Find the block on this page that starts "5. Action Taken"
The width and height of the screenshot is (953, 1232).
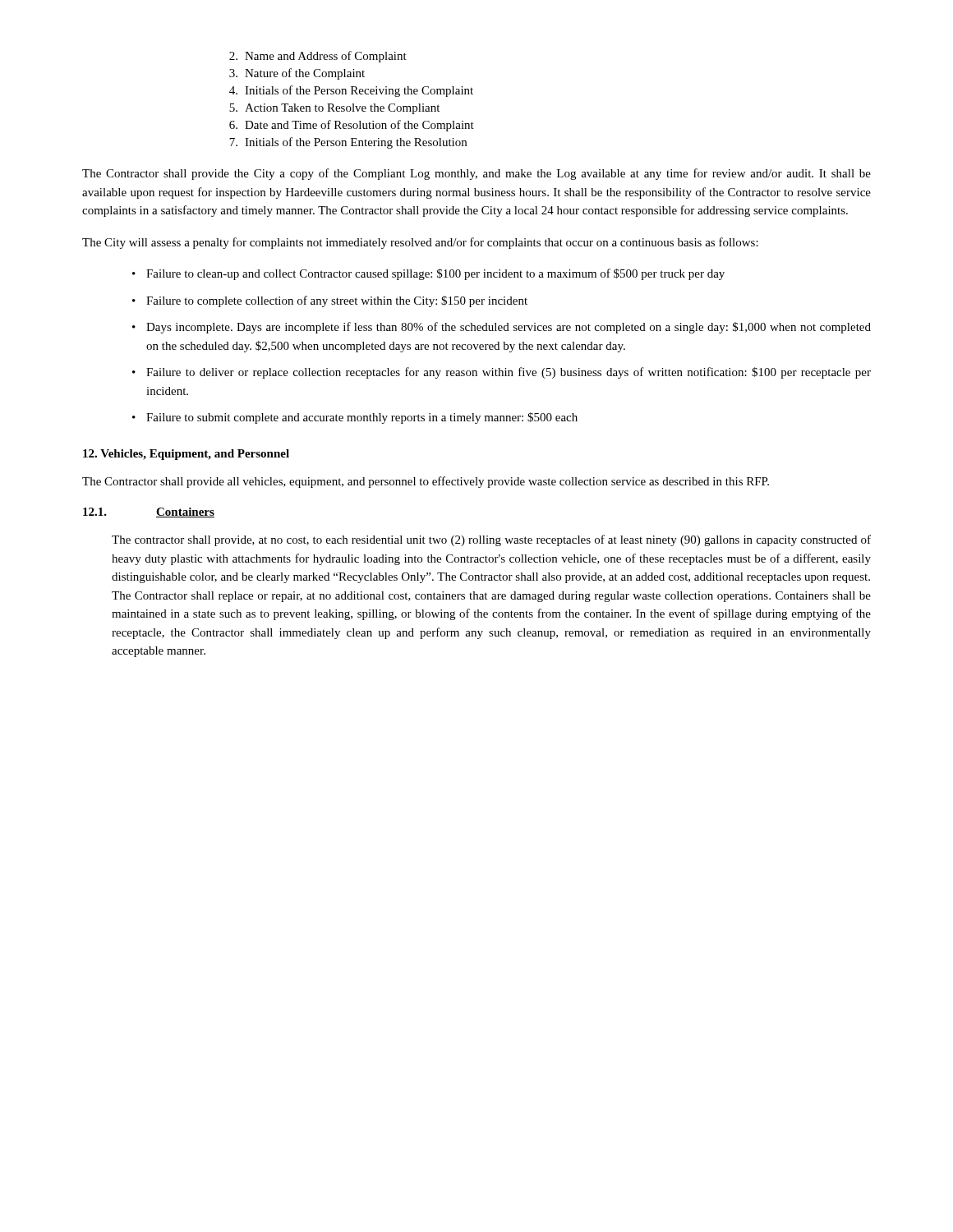(310, 108)
